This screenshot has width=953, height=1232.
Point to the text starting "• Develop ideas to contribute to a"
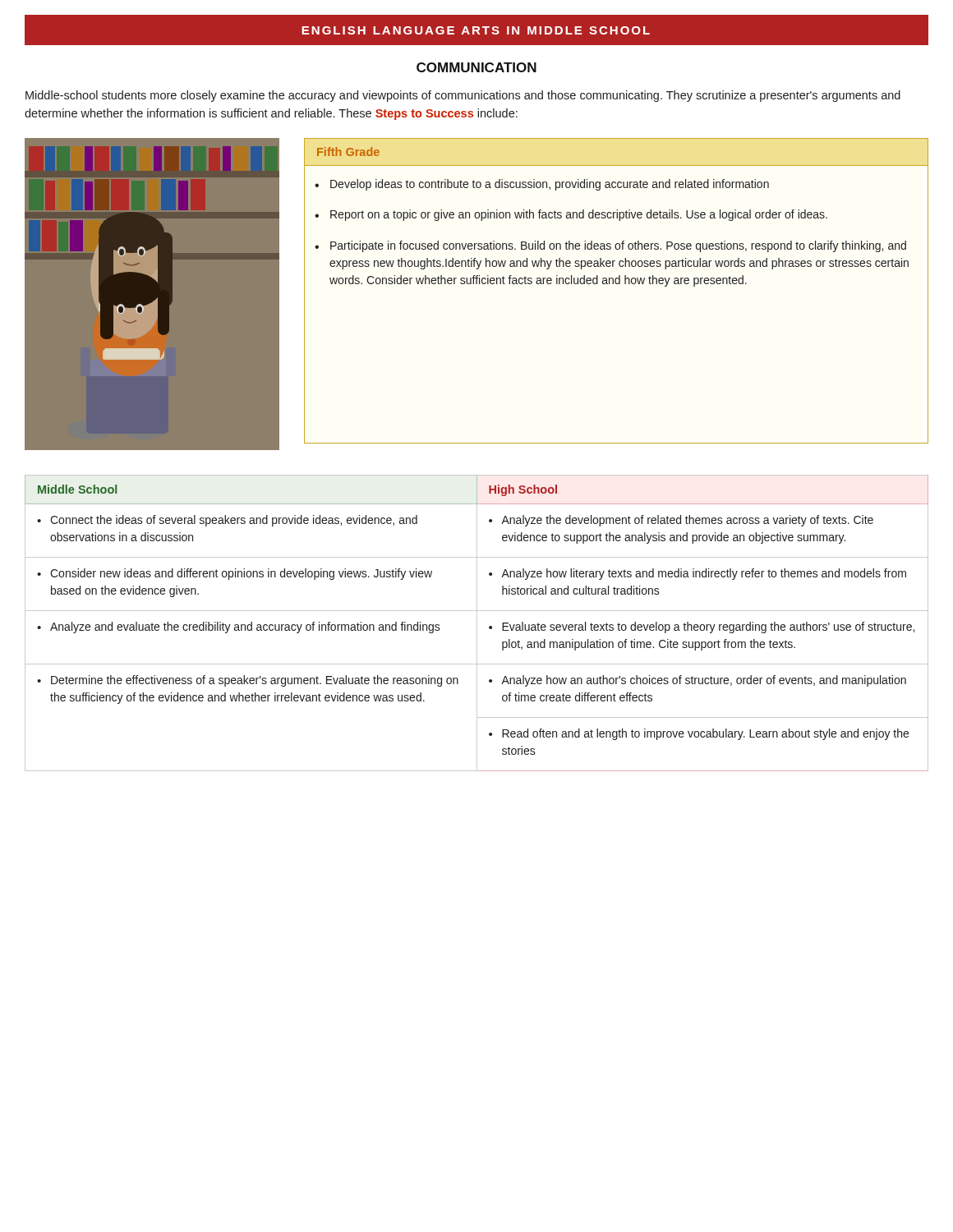(615, 185)
